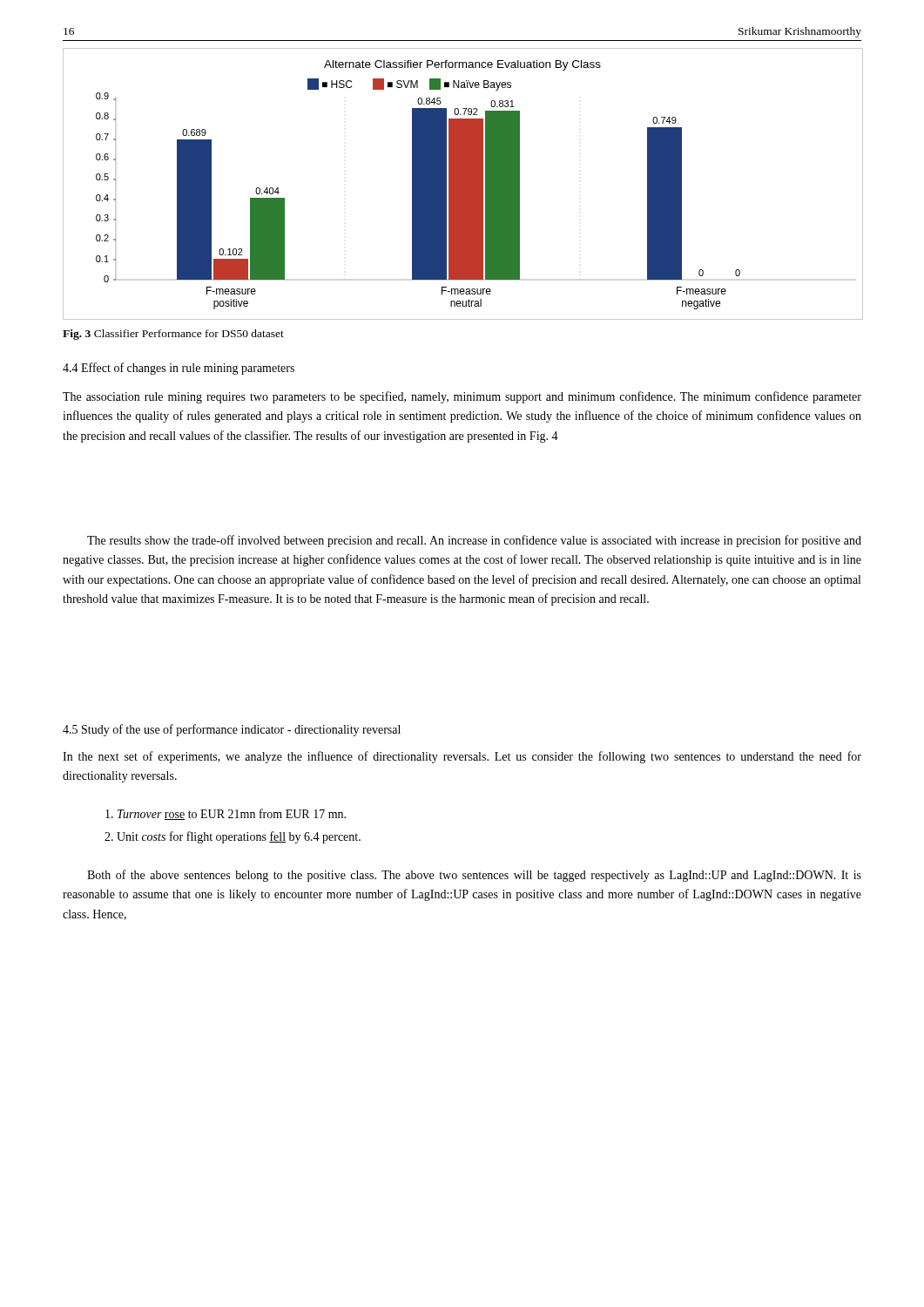Viewport: 924px width, 1307px height.
Task: Point to the region starting "4.4 Effect of changes in rule mining parameters"
Action: tap(179, 368)
